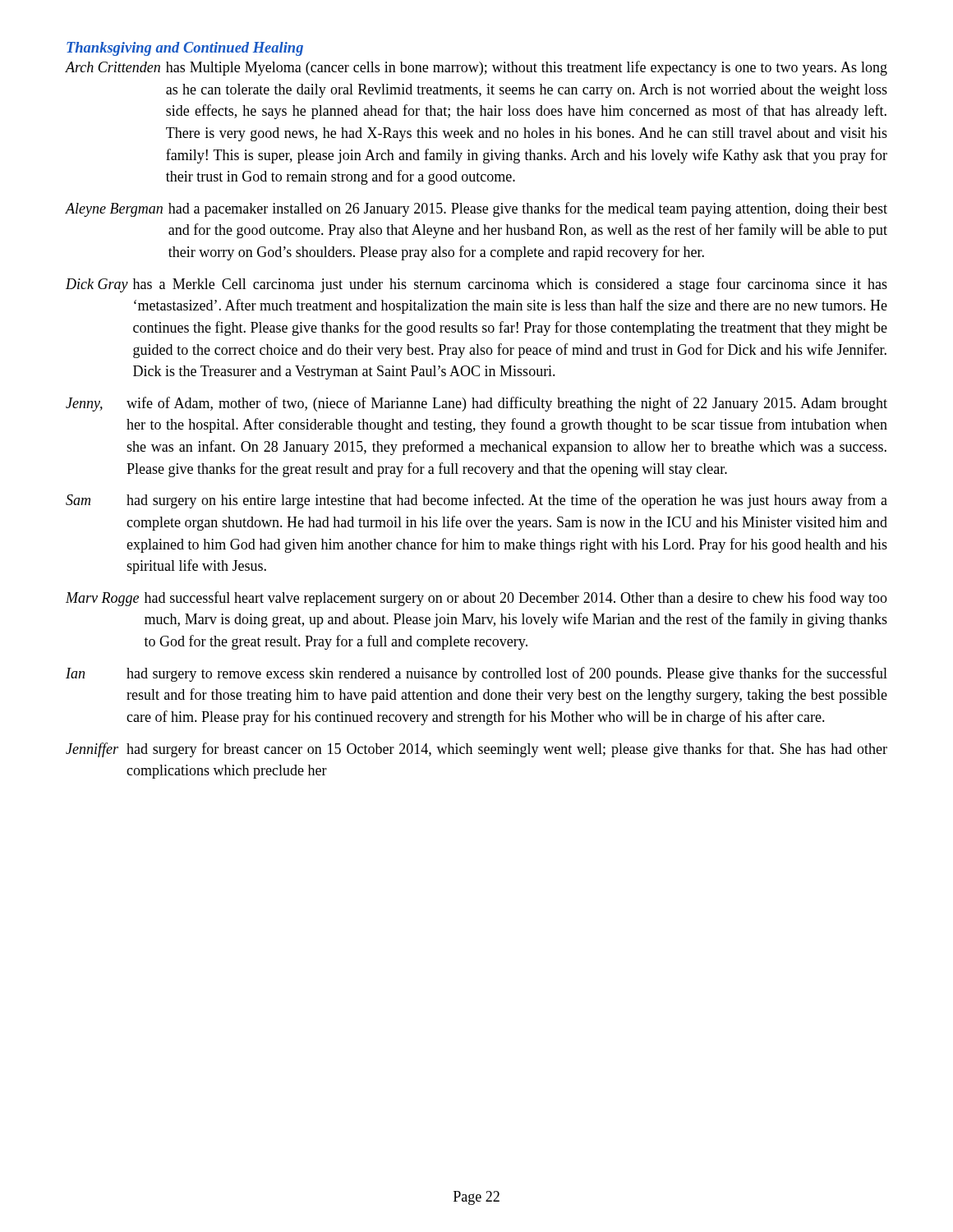Click on the text starting "Marv Rogge had"
The height and width of the screenshot is (1232, 953).
point(476,620)
